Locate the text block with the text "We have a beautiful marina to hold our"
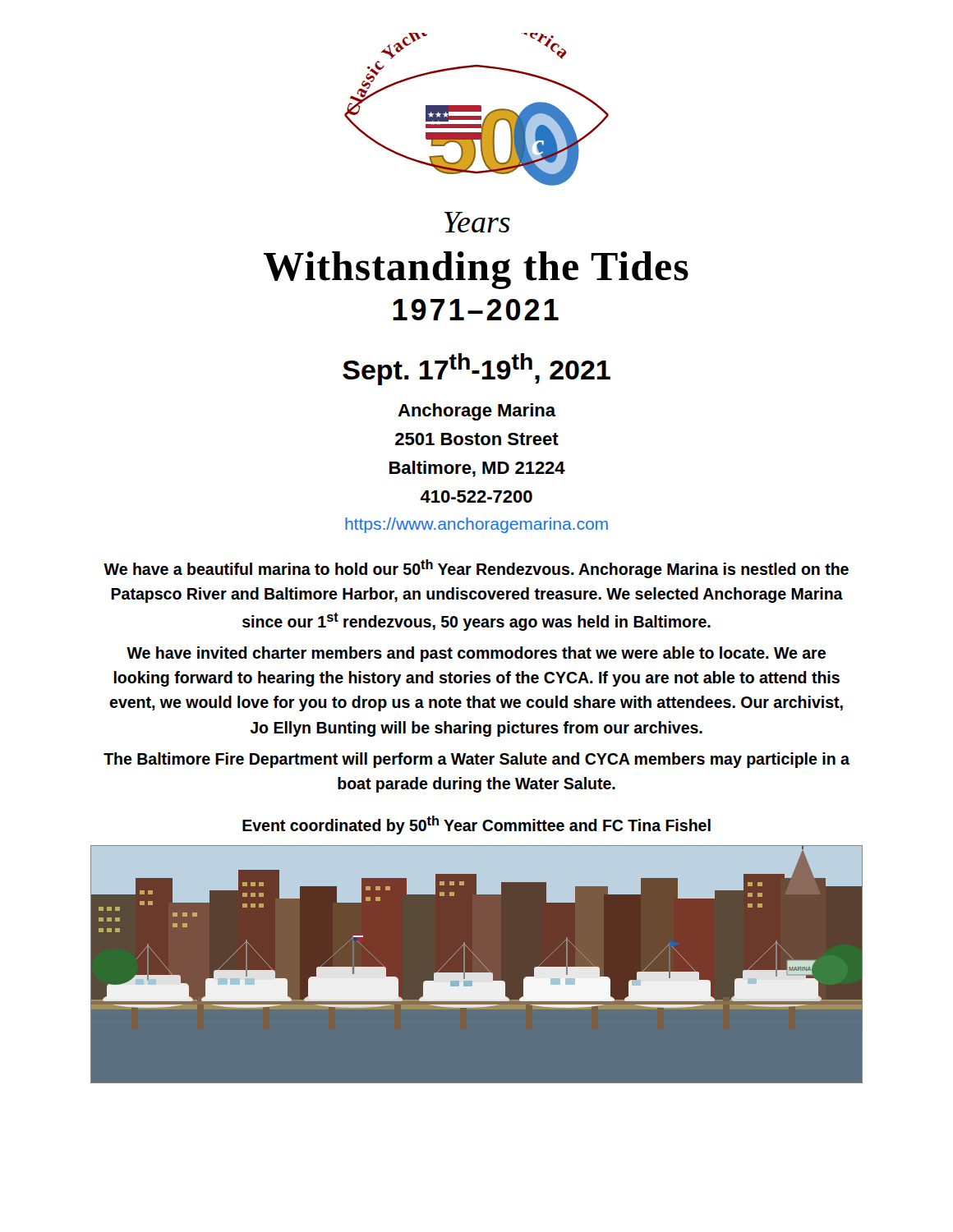This screenshot has height=1232, width=953. tap(476, 594)
